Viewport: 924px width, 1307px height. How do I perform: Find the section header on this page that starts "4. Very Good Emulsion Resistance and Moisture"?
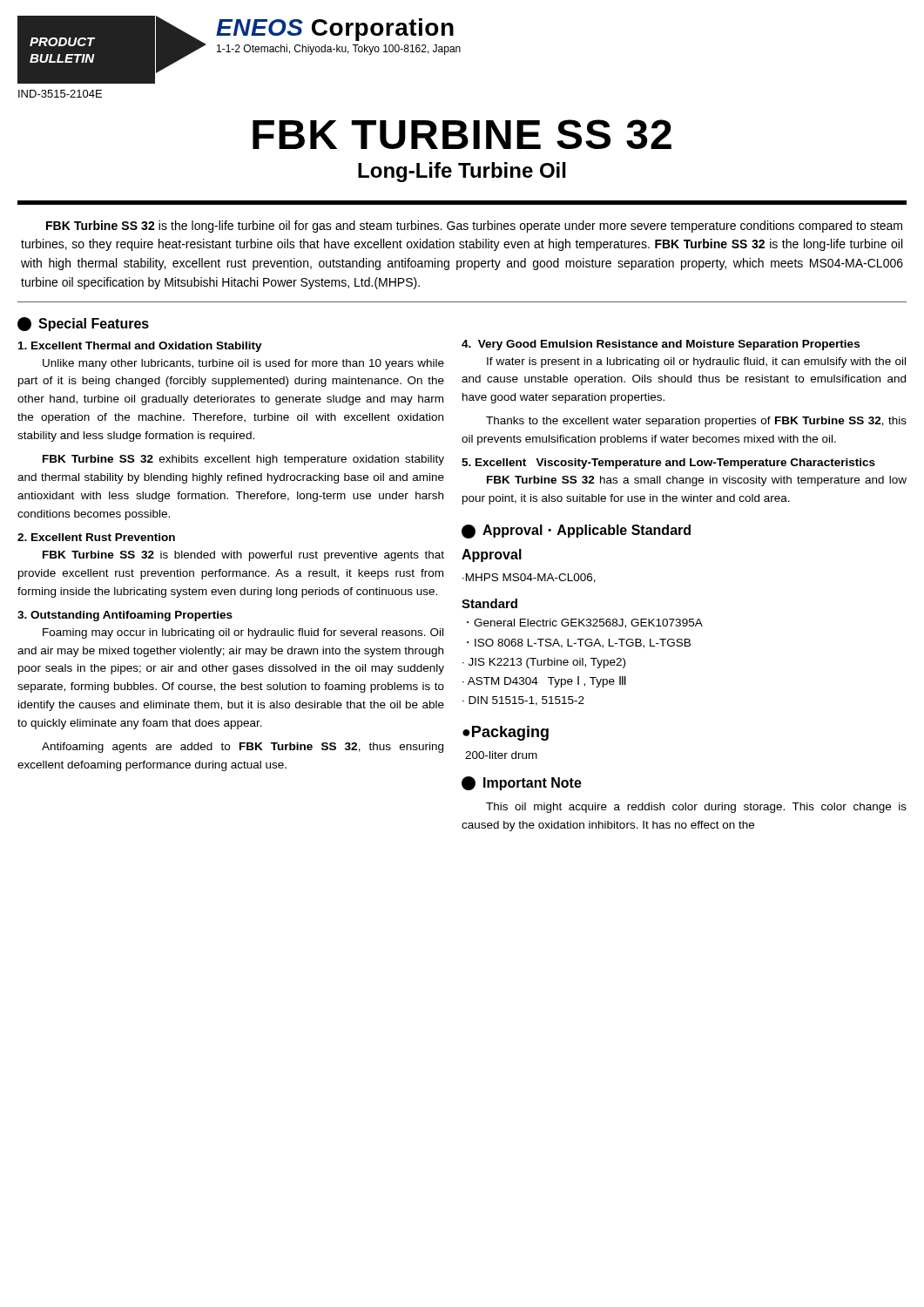[x=661, y=343]
